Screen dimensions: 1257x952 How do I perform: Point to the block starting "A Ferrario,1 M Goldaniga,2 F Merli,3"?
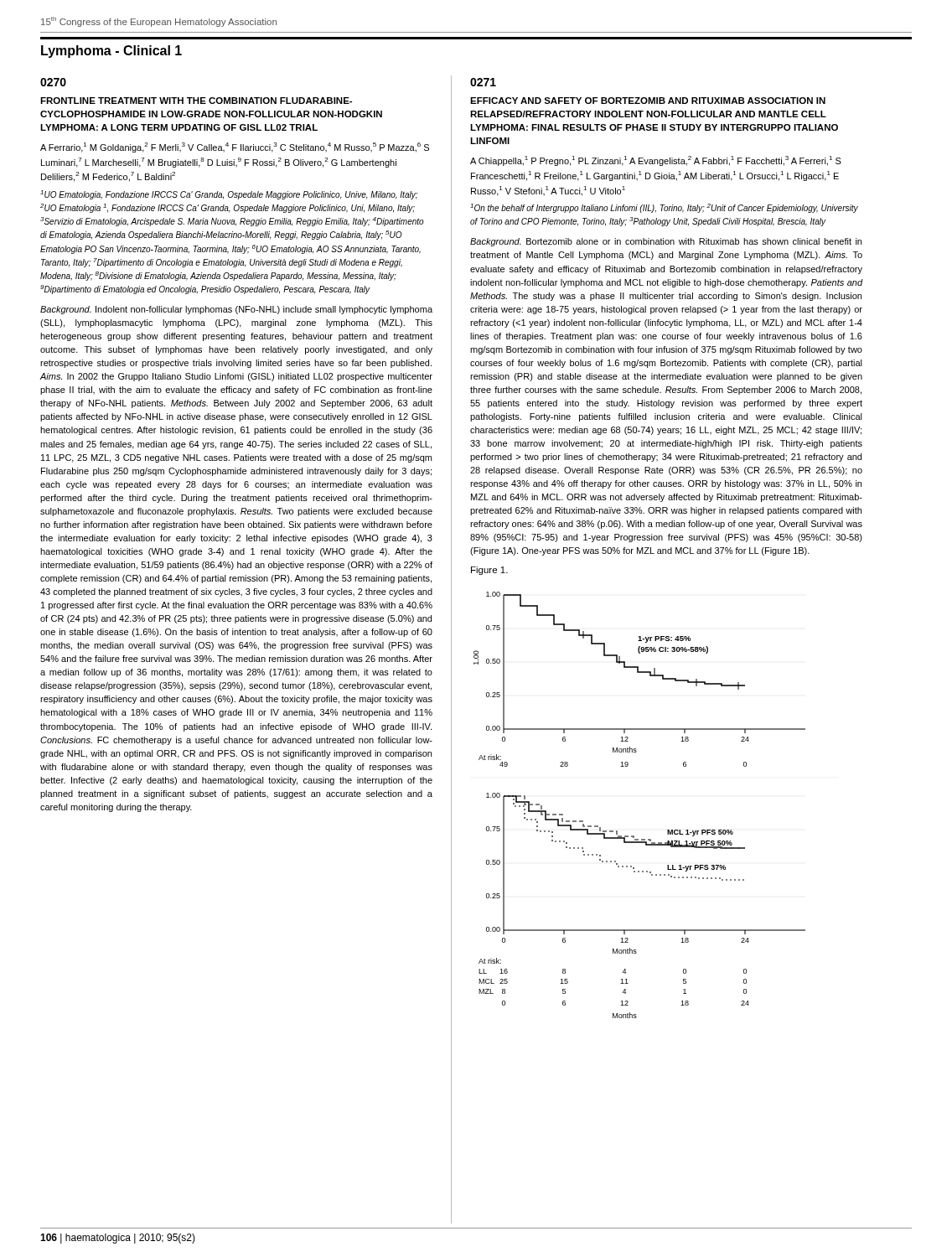(x=235, y=162)
